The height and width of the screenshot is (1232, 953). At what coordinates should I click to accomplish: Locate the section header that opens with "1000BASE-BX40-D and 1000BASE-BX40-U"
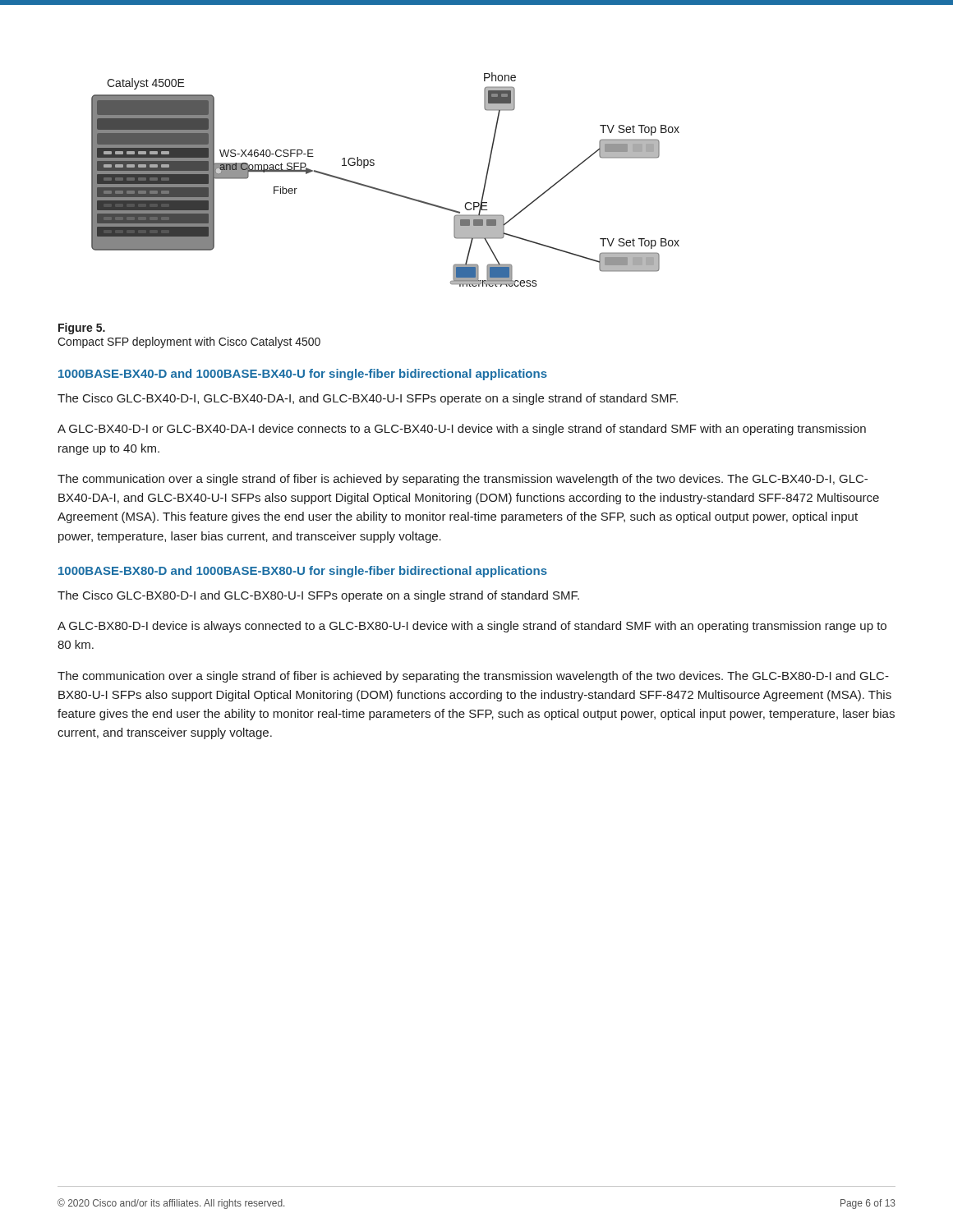click(x=302, y=373)
